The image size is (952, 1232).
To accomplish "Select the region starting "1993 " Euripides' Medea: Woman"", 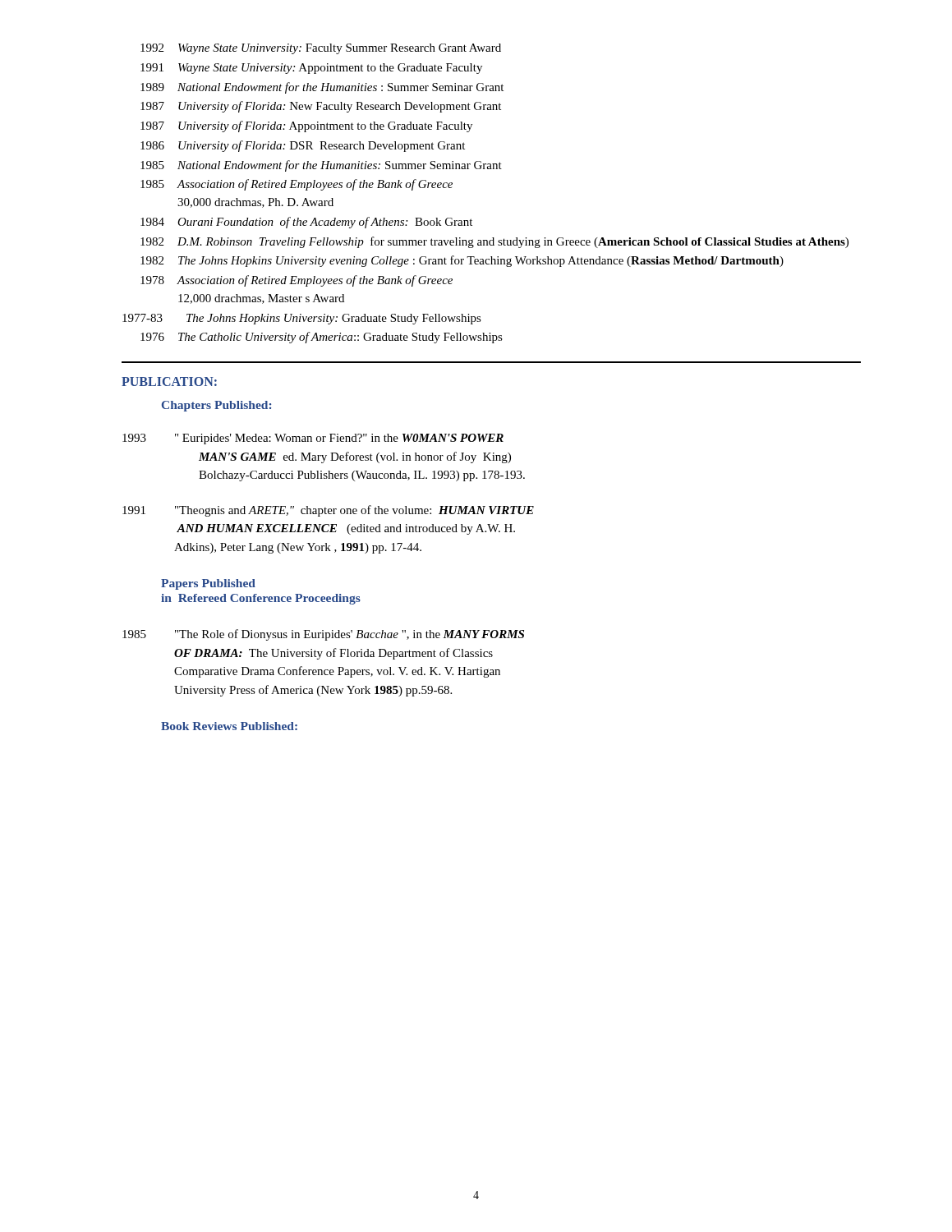I will pyautogui.click(x=491, y=456).
